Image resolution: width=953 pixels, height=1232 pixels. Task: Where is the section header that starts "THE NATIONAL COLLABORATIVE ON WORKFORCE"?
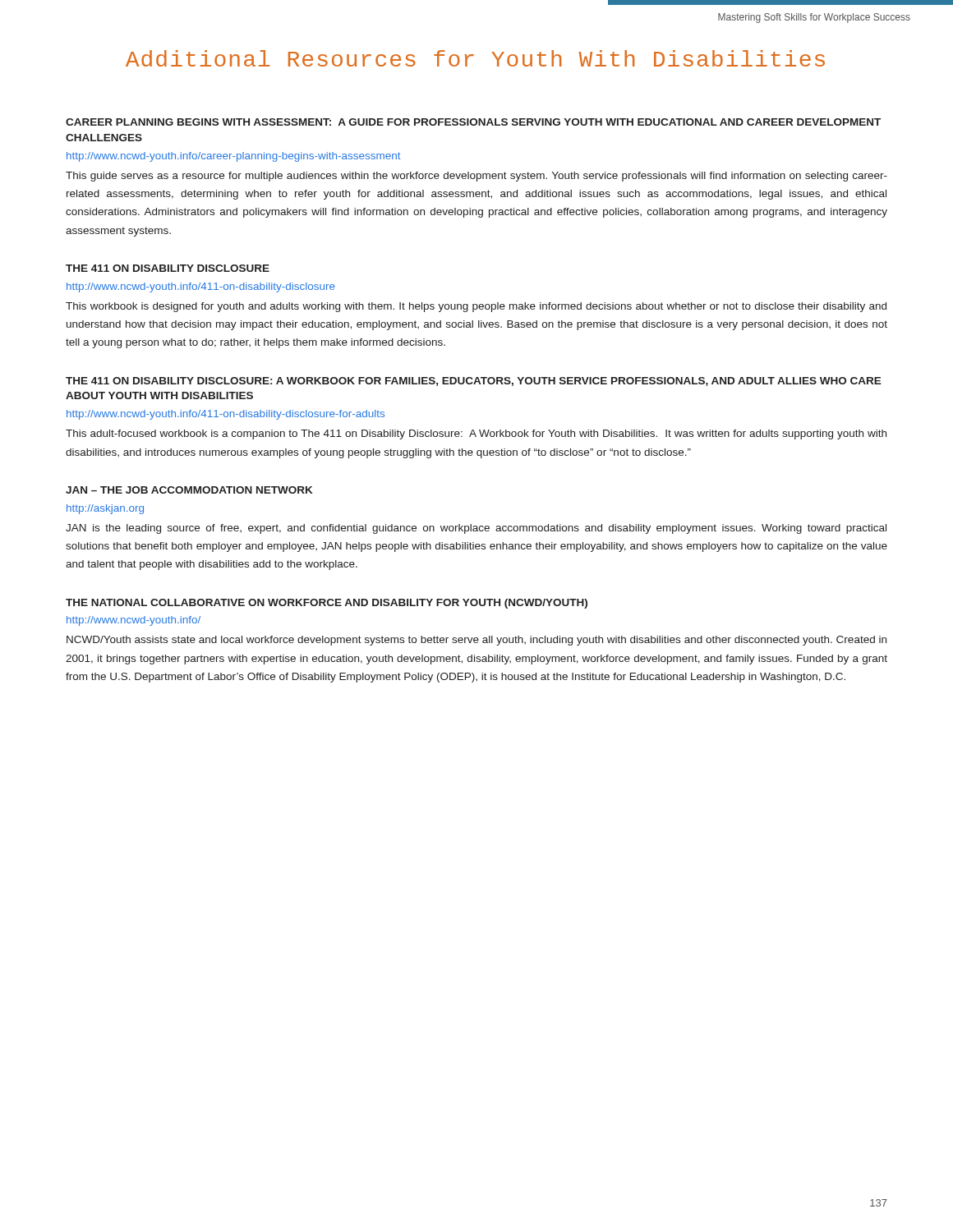pyautogui.click(x=327, y=602)
